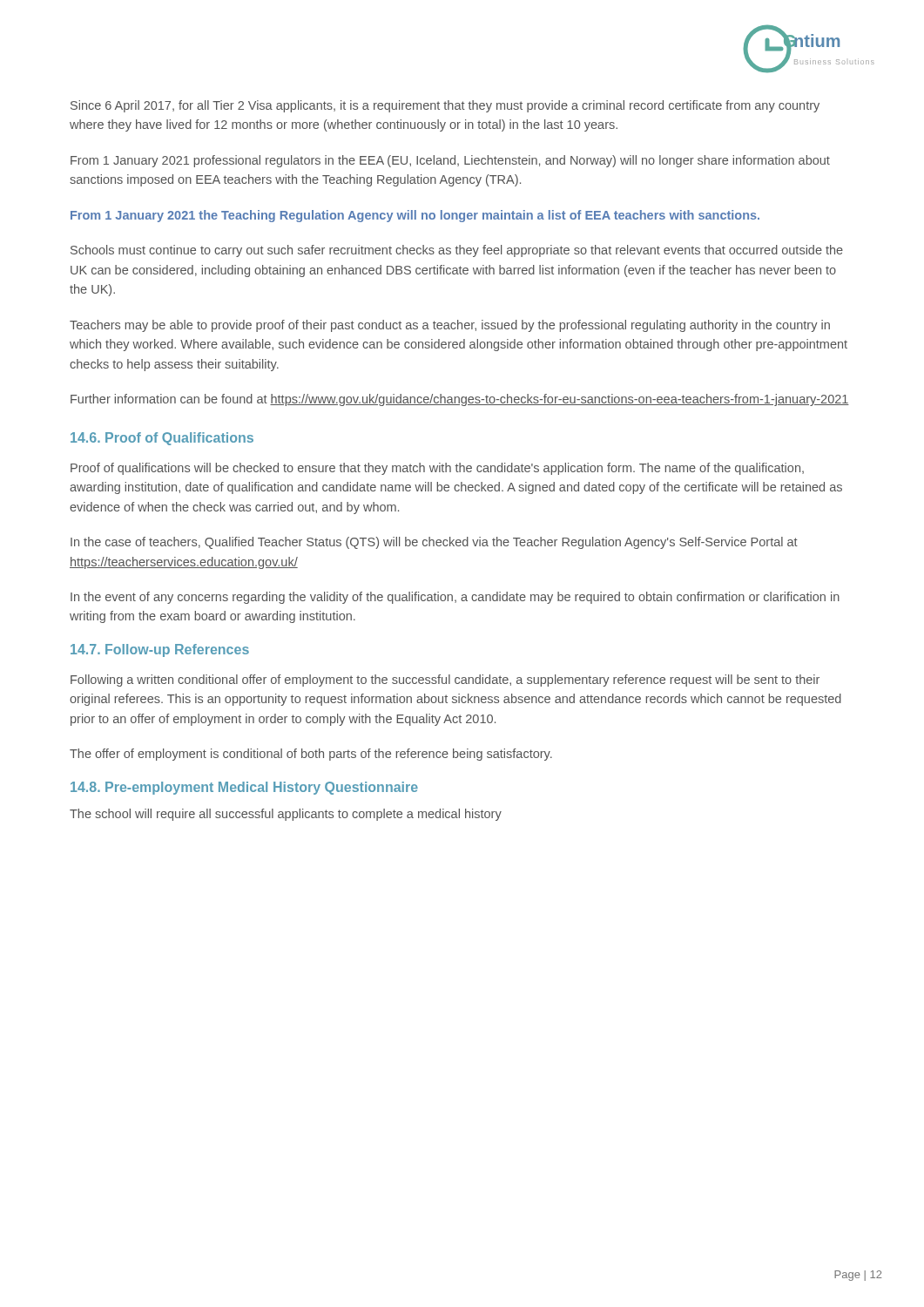Click on the element starting "Since 6 April 2017, for"
Viewport: 924px width, 1307px height.
click(x=445, y=115)
